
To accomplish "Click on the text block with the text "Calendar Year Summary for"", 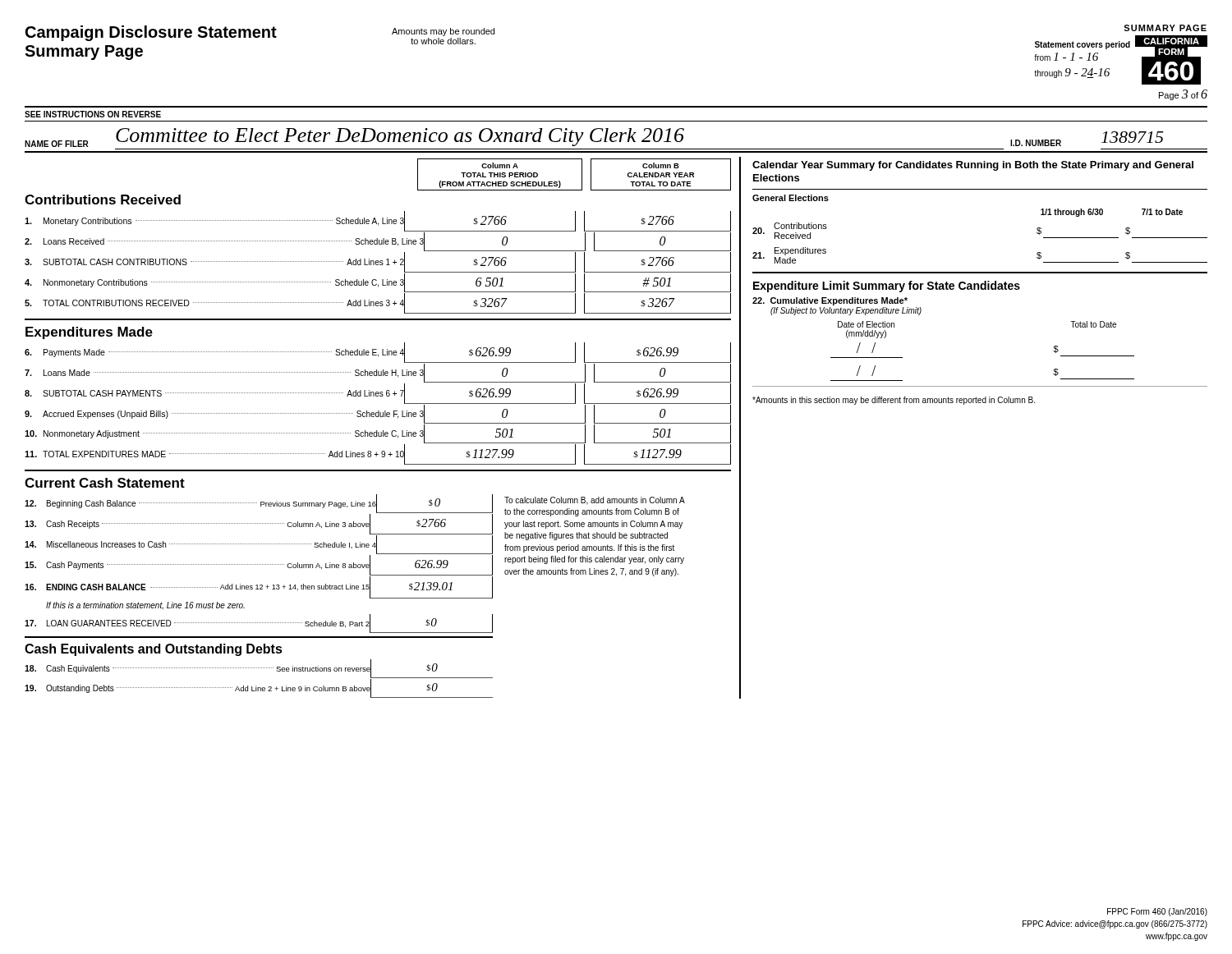I will [x=973, y=171].
